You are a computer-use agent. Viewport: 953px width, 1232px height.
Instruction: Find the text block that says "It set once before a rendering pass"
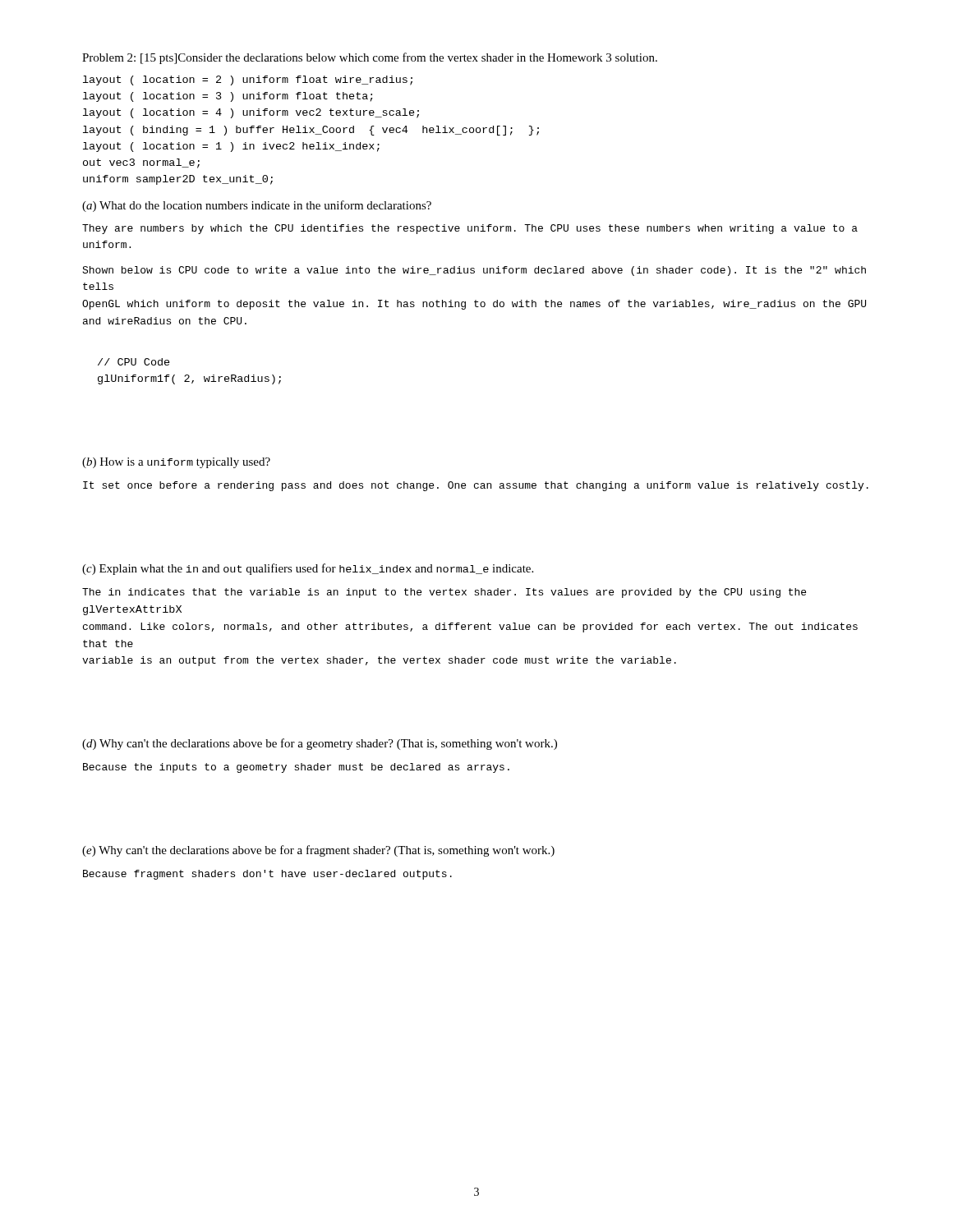point(476,486)
